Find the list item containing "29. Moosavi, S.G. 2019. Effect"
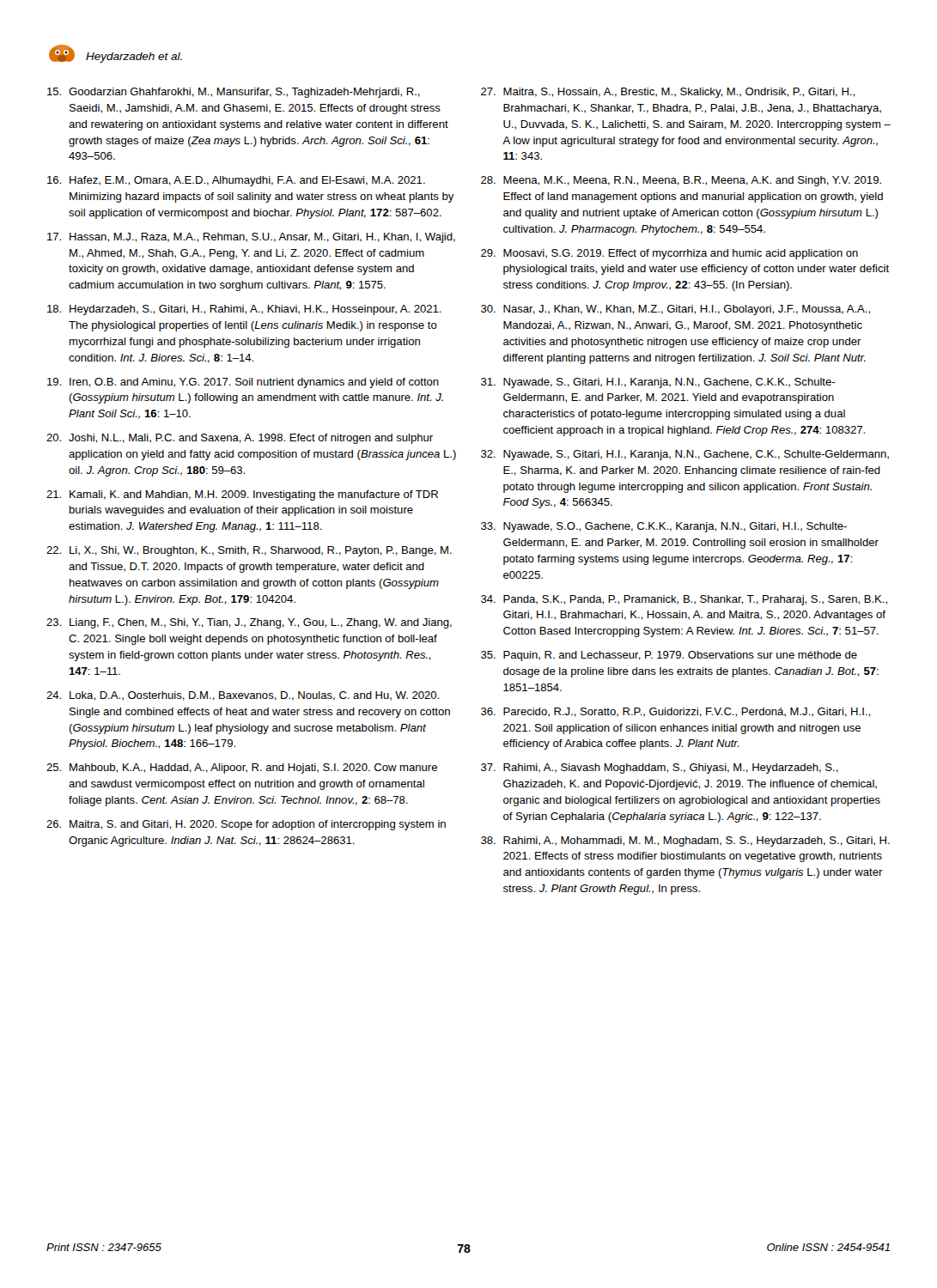Screen dimensions: 1288x937 point(686,270)
